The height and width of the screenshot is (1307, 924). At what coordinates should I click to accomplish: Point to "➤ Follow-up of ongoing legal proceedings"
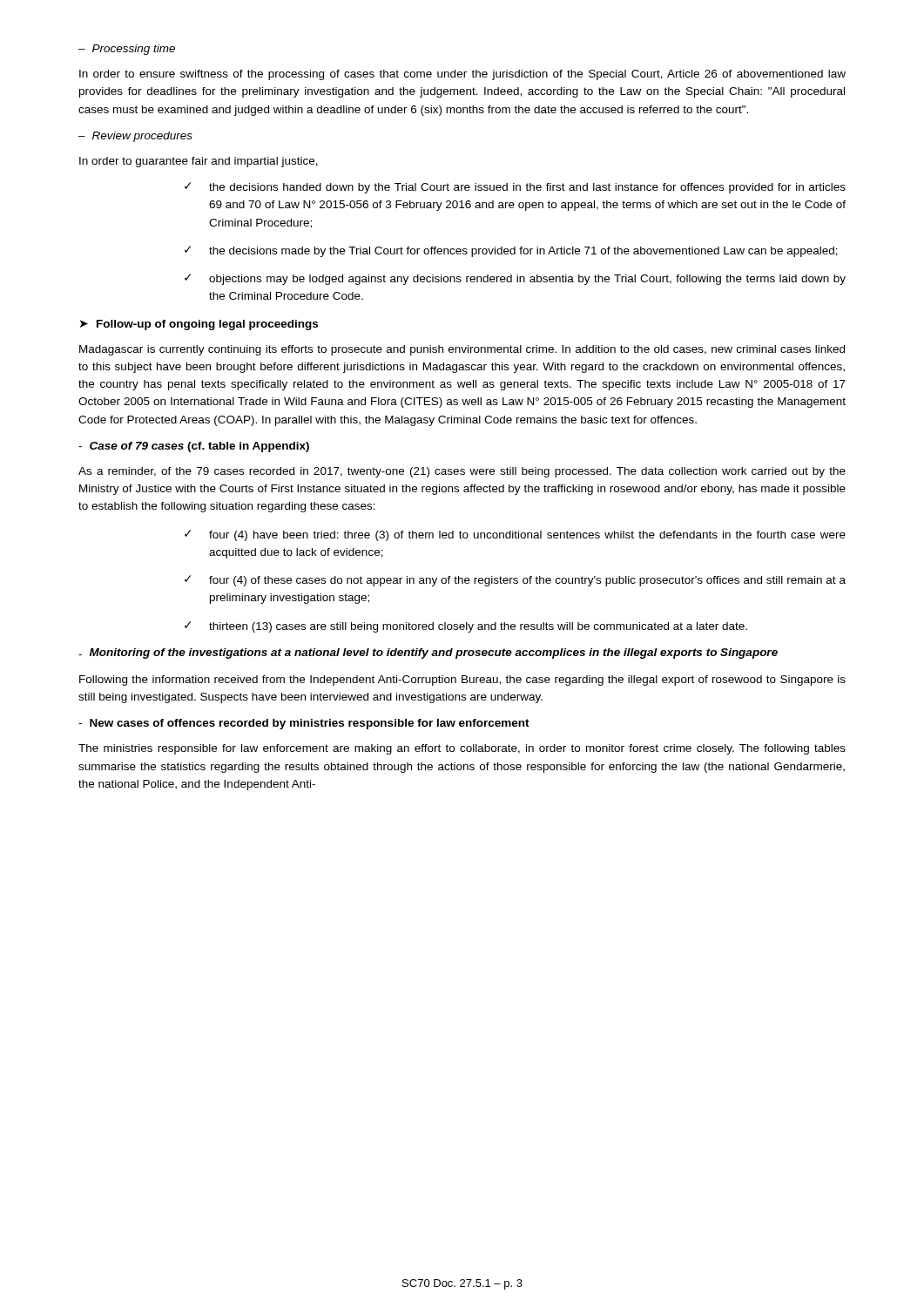tap(198, 323)
